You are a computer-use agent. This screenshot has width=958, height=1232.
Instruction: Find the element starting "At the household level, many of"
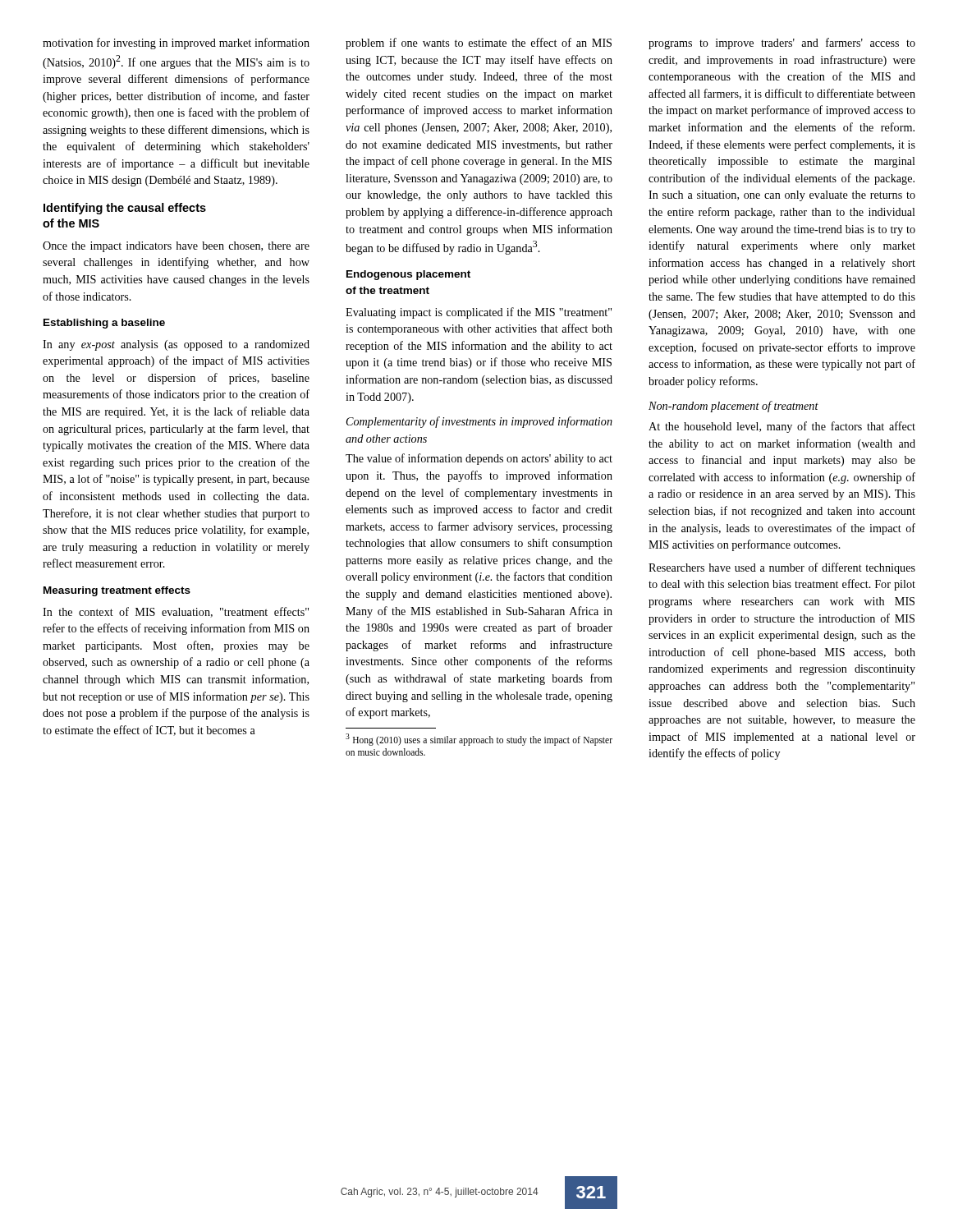pos(782,486)
